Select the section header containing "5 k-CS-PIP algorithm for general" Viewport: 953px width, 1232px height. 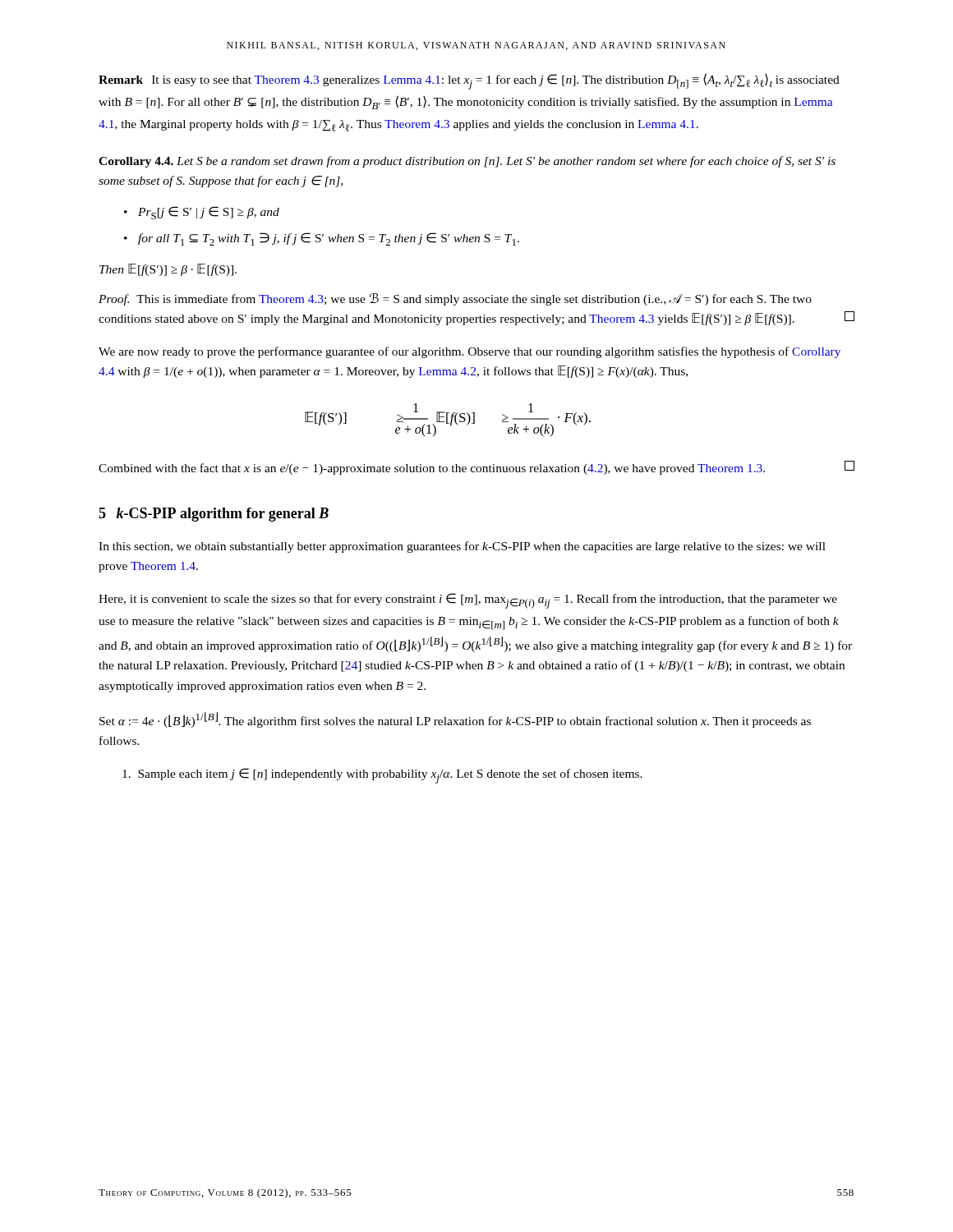214,513
